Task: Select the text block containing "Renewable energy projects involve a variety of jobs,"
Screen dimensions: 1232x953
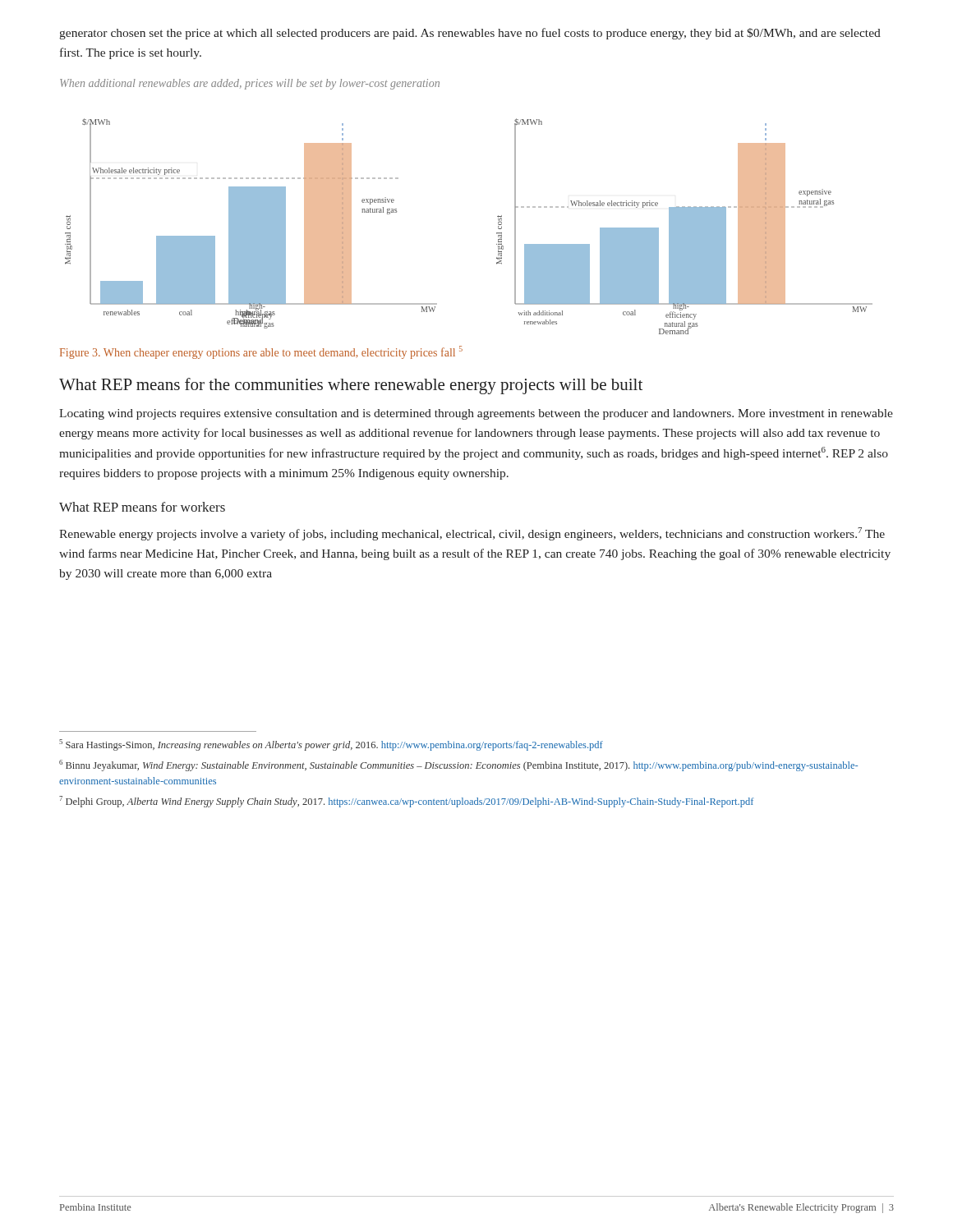Action: [476, 553]
